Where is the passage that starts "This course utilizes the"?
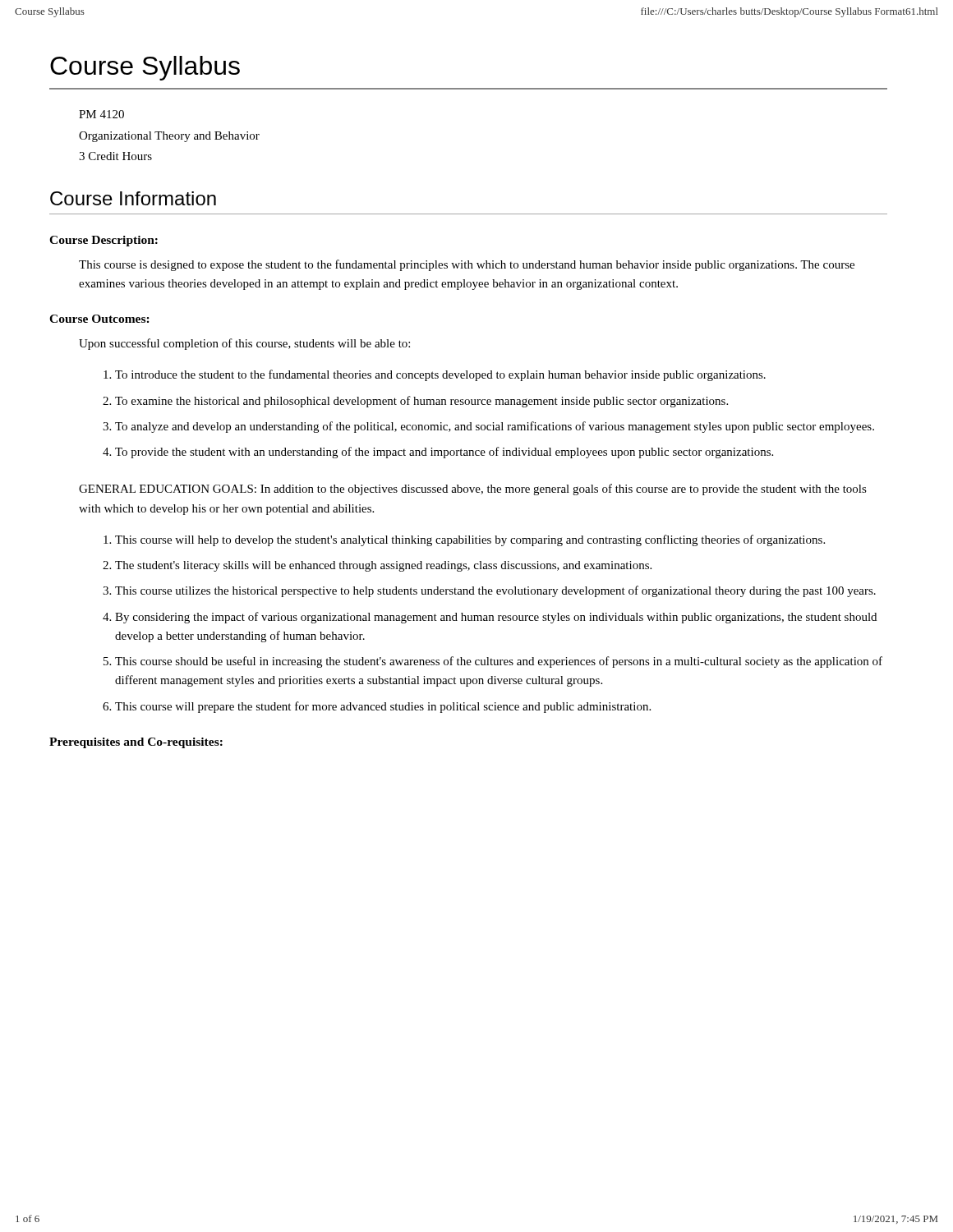The width and height of the screenshot is (953, 1232). (x=496, y=591)
